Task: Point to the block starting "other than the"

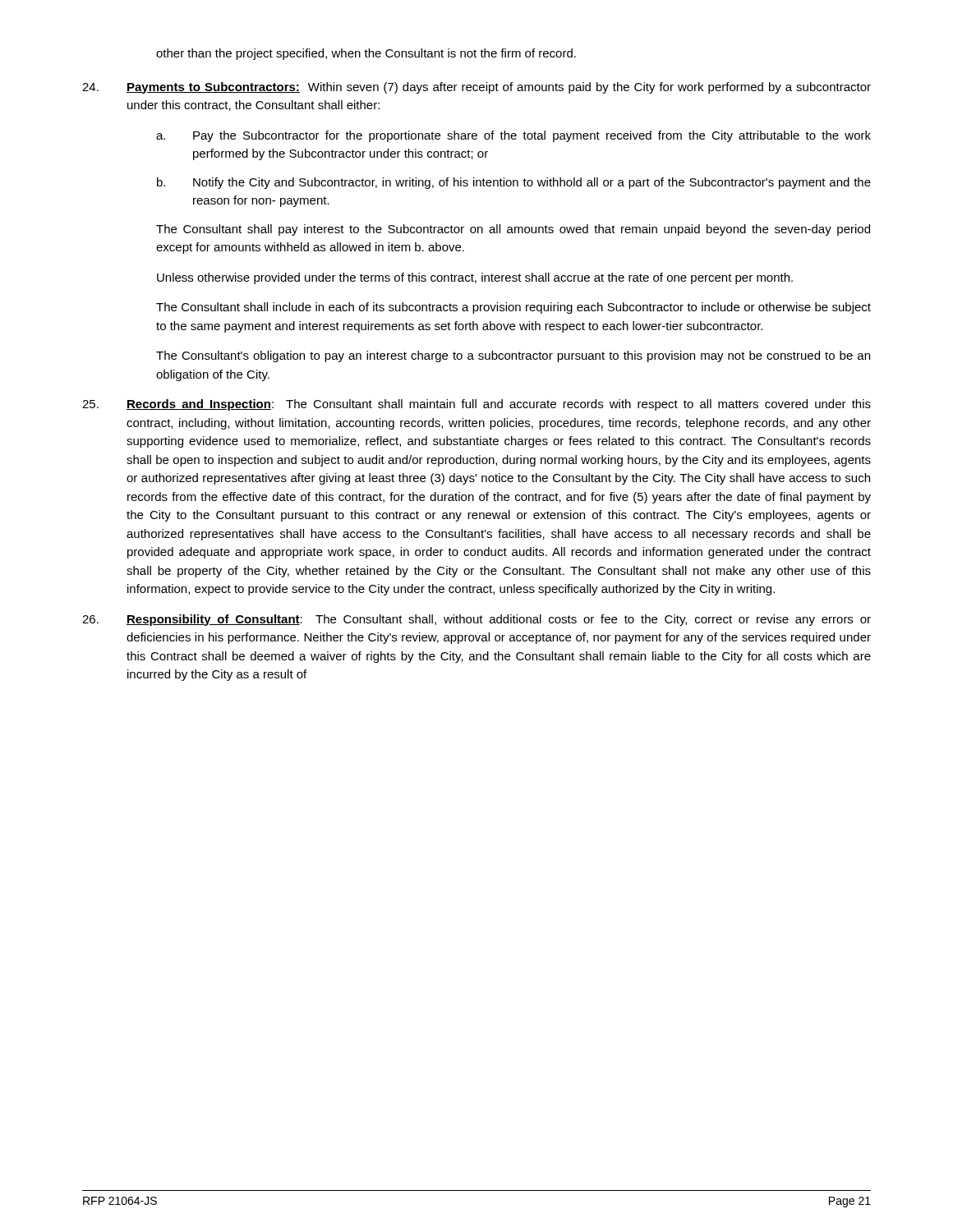Action: [366, 53]
